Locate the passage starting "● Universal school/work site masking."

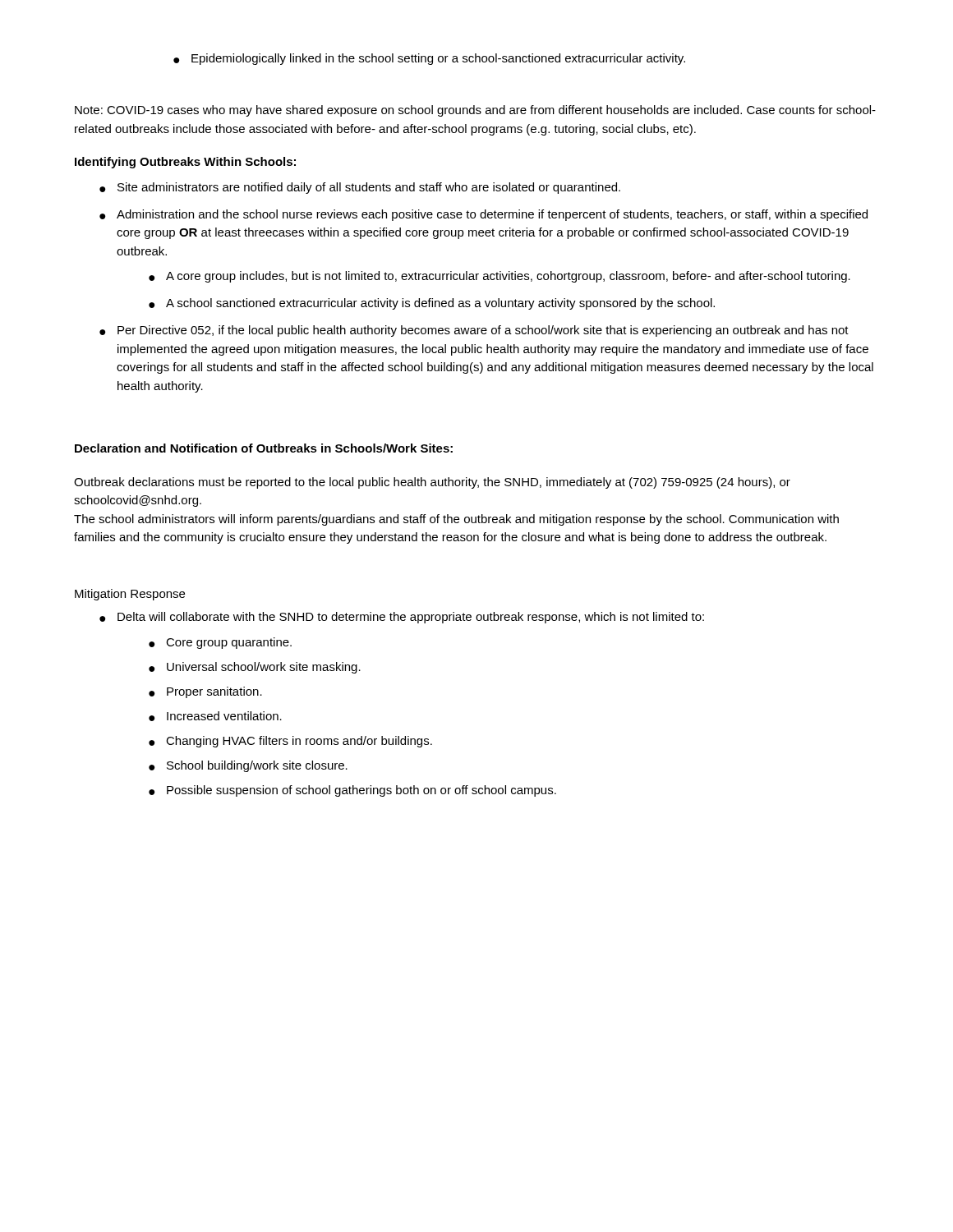[255, 668]
